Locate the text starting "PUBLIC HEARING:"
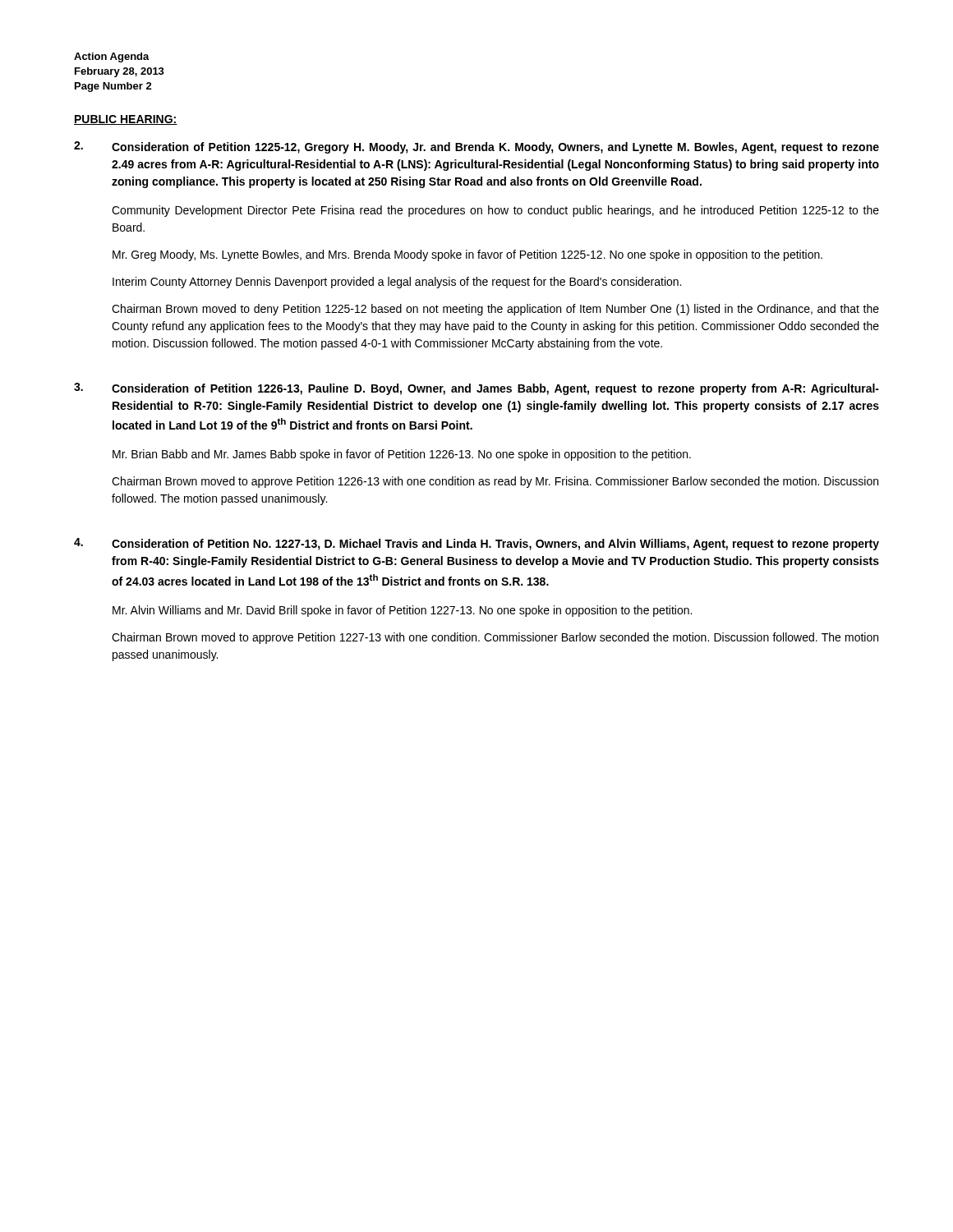Image resolution: width=953 pixels, height=1232 pixels. [x=125, y=119]
